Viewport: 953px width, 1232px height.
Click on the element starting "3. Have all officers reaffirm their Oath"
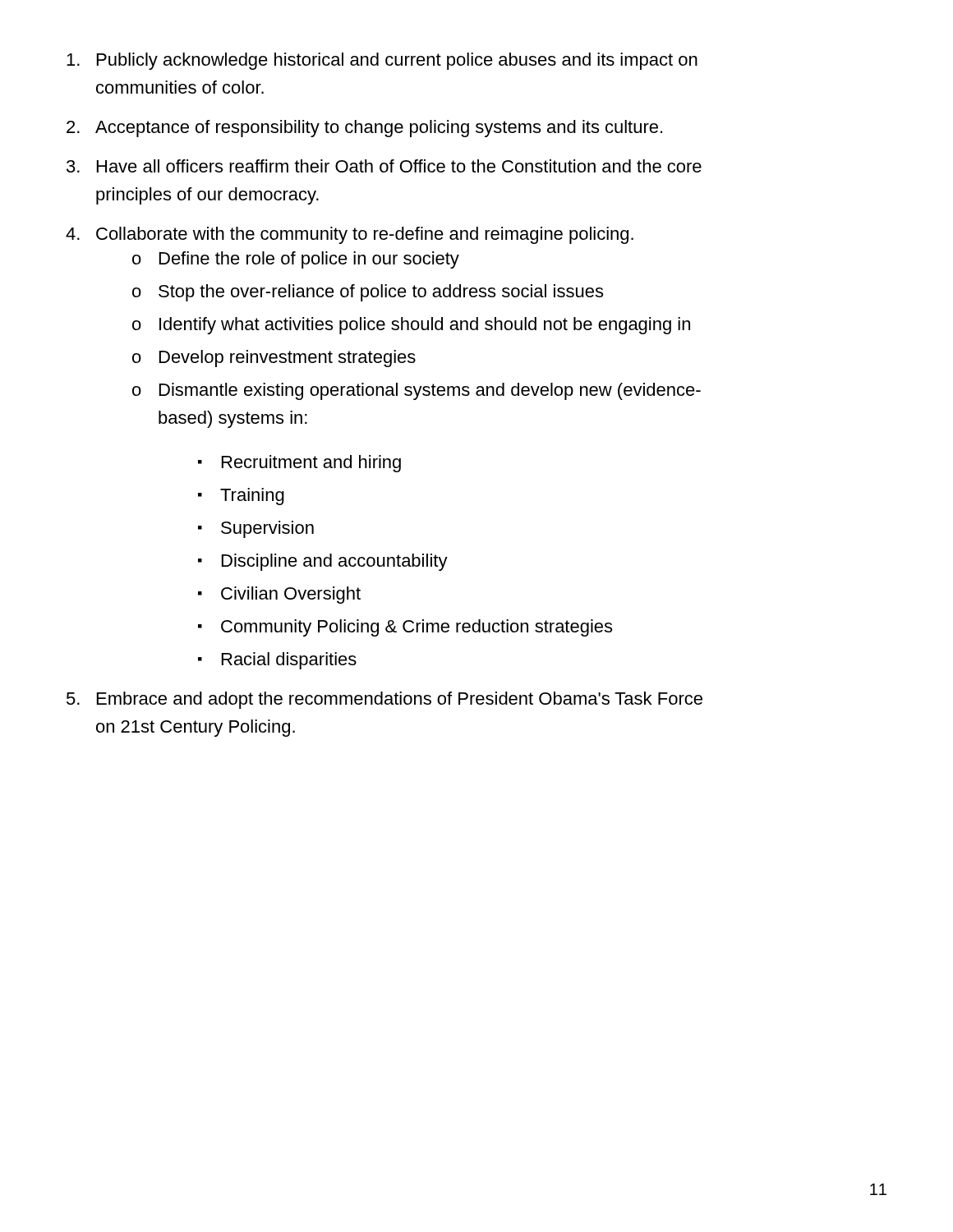point(476,181)
